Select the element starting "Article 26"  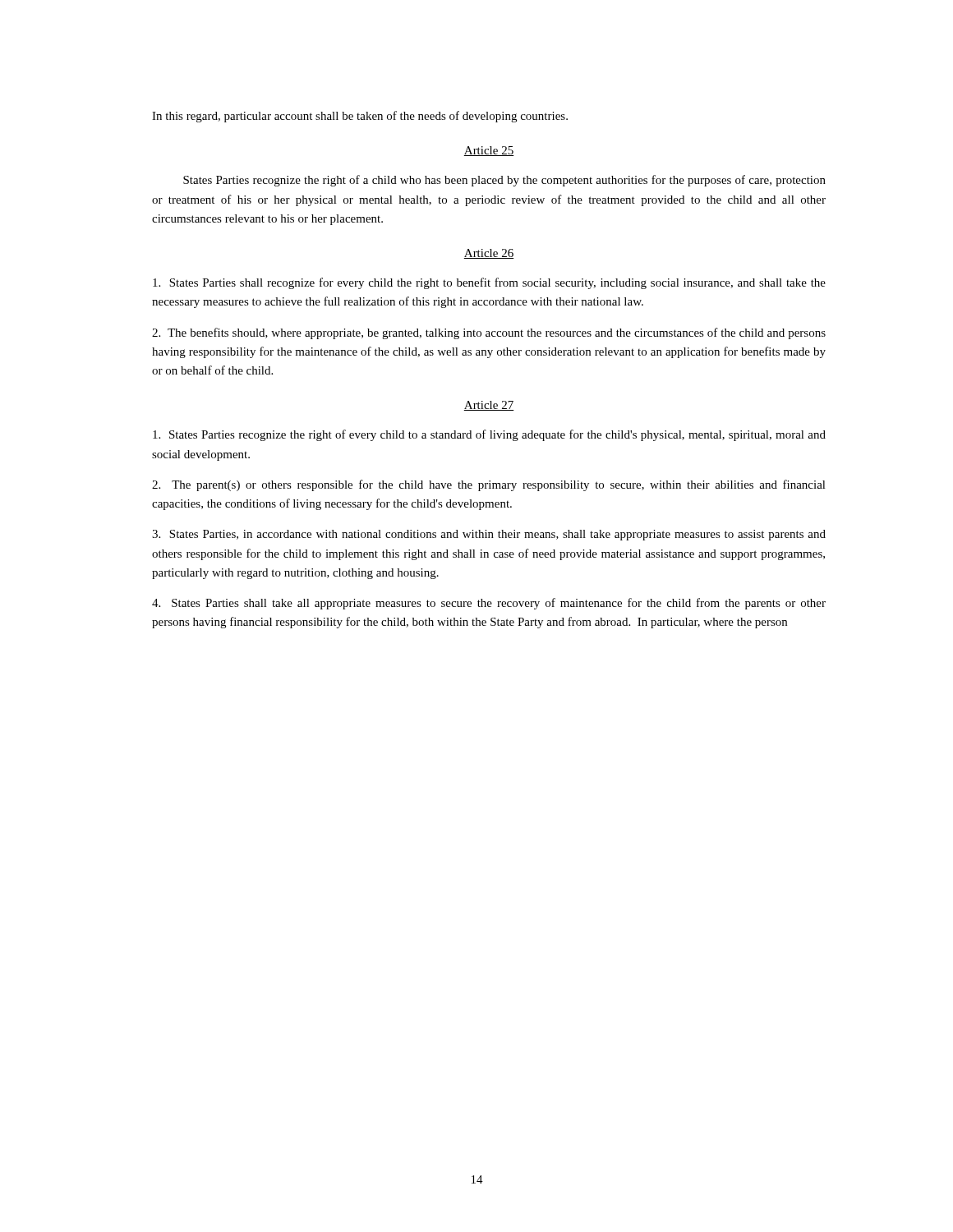point(489,253)
